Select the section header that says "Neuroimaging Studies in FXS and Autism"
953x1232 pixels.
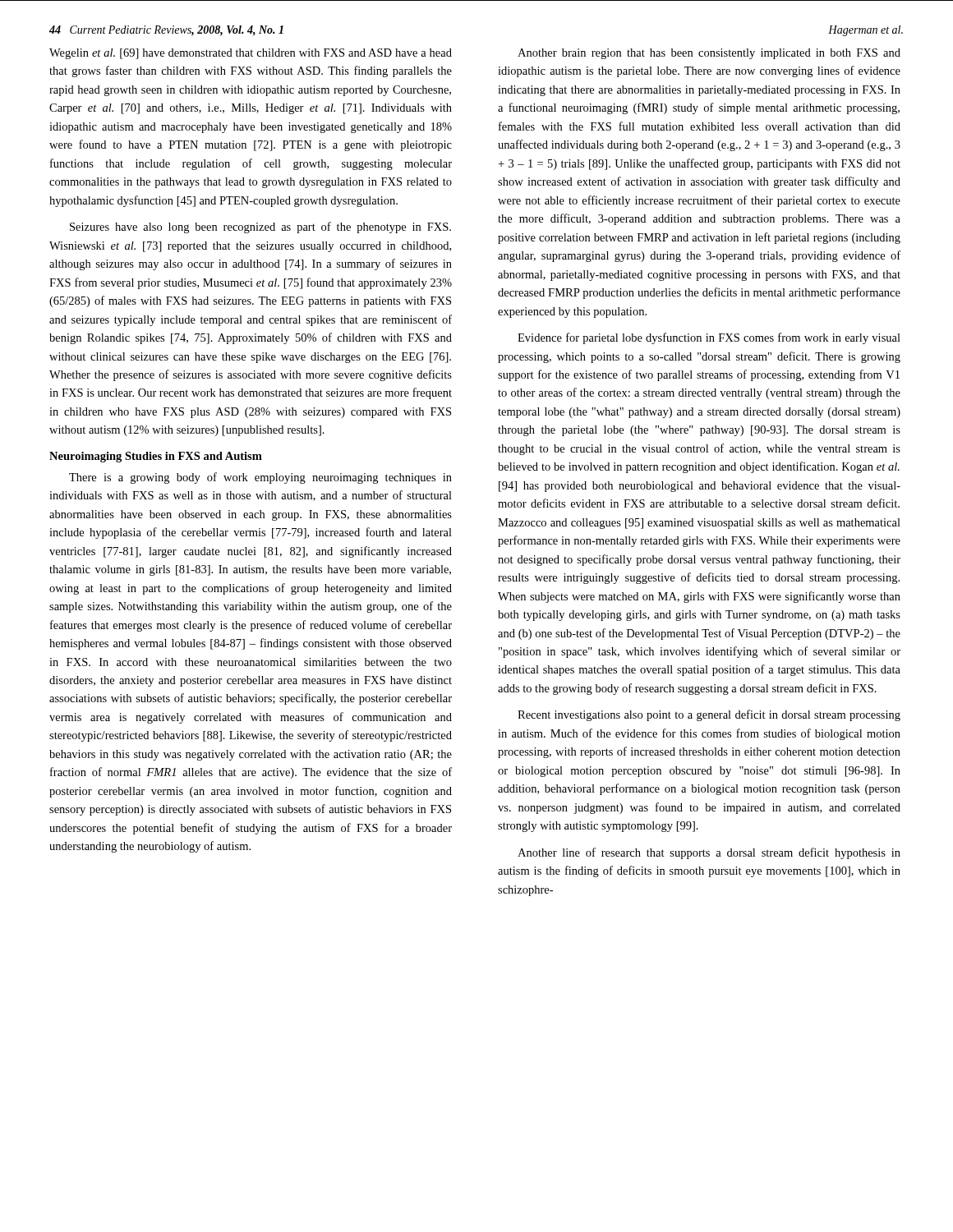click(251, 456)
